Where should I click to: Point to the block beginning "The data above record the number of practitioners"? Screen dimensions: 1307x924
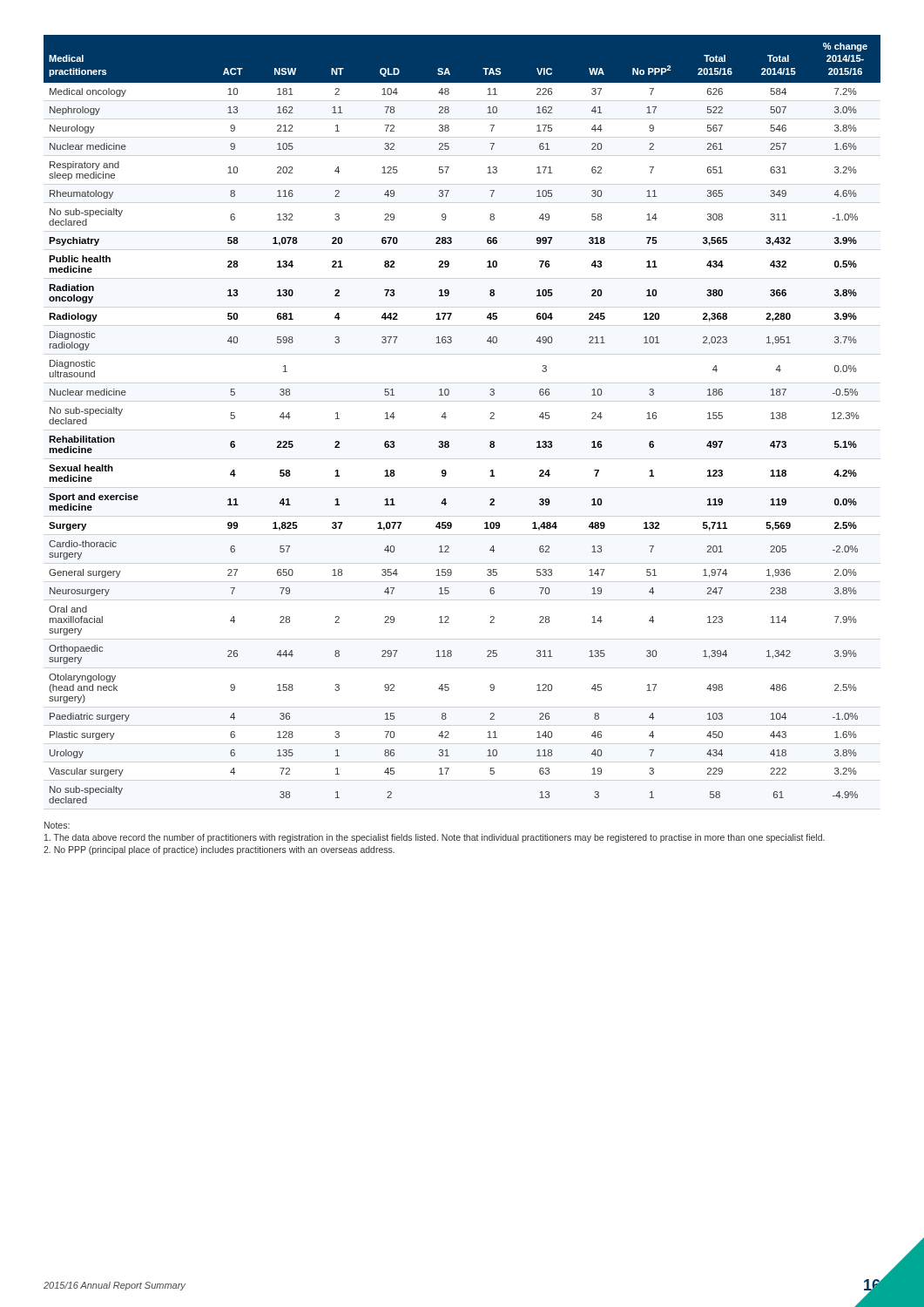coord(462,837)
